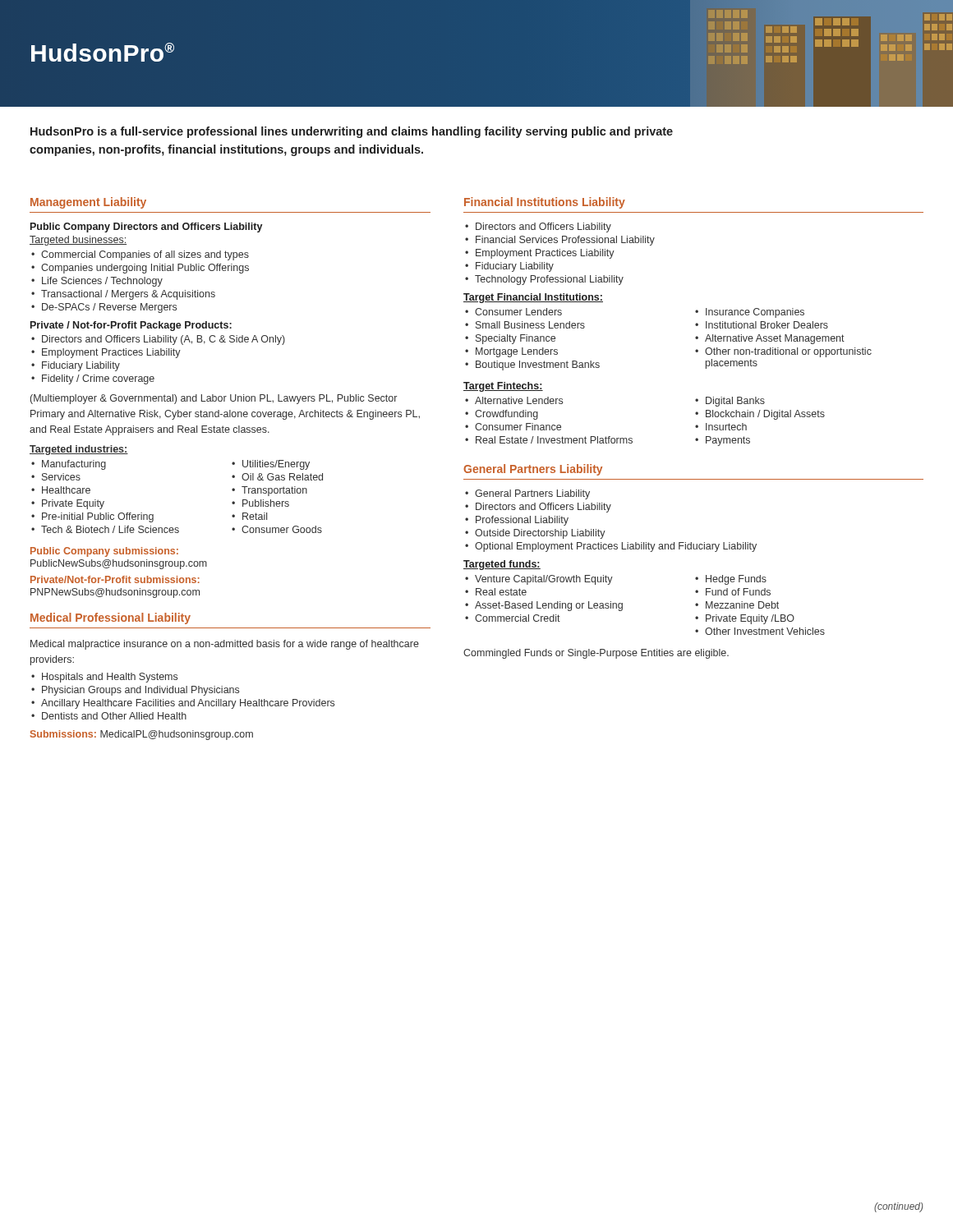
Task: Select the passage starting "• Real Estate / Investment Platforms"
Action: coord(549,440)
